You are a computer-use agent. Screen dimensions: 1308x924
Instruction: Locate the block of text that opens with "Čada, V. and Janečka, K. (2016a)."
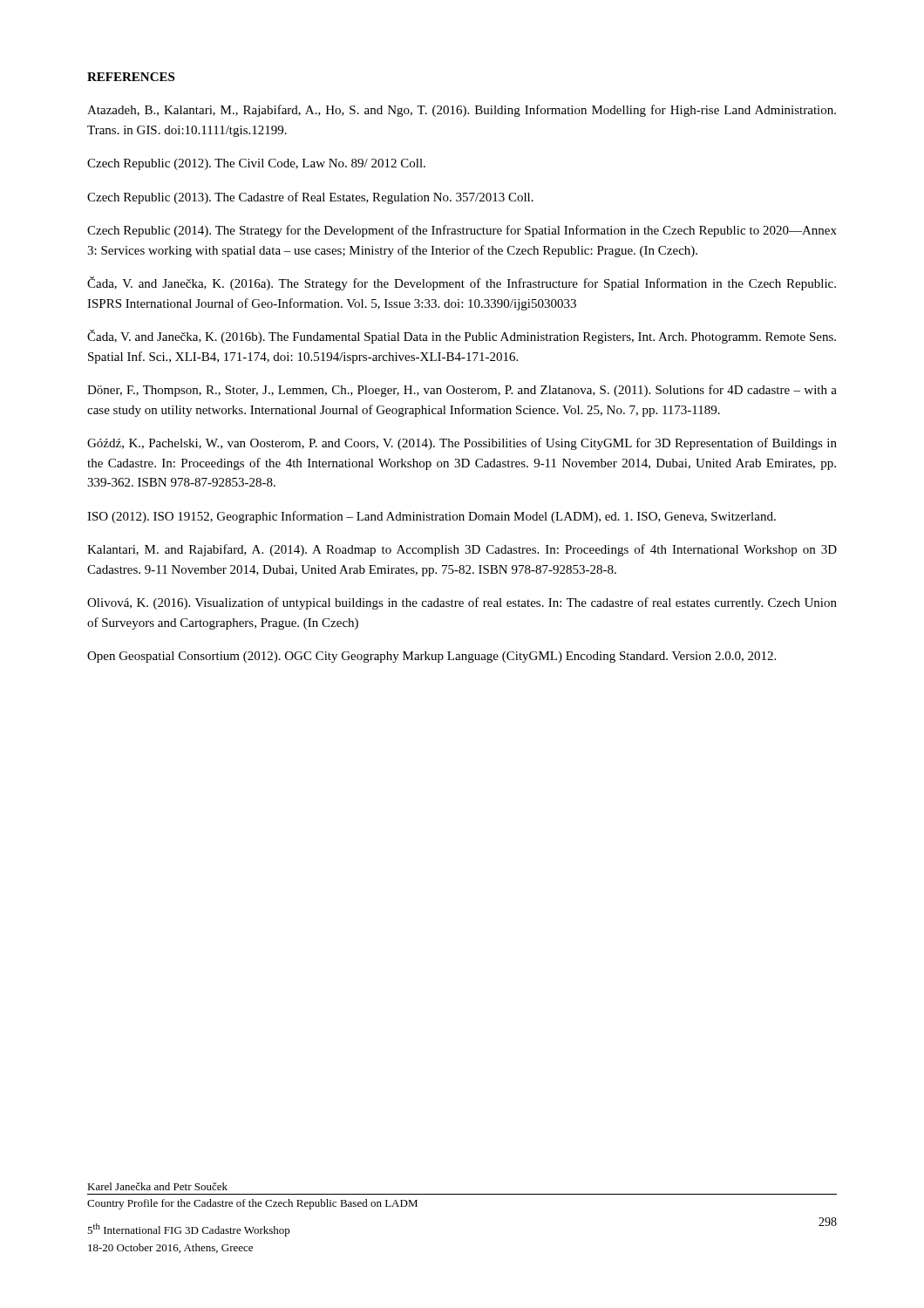pyautogui.click(x=462, y=293)
